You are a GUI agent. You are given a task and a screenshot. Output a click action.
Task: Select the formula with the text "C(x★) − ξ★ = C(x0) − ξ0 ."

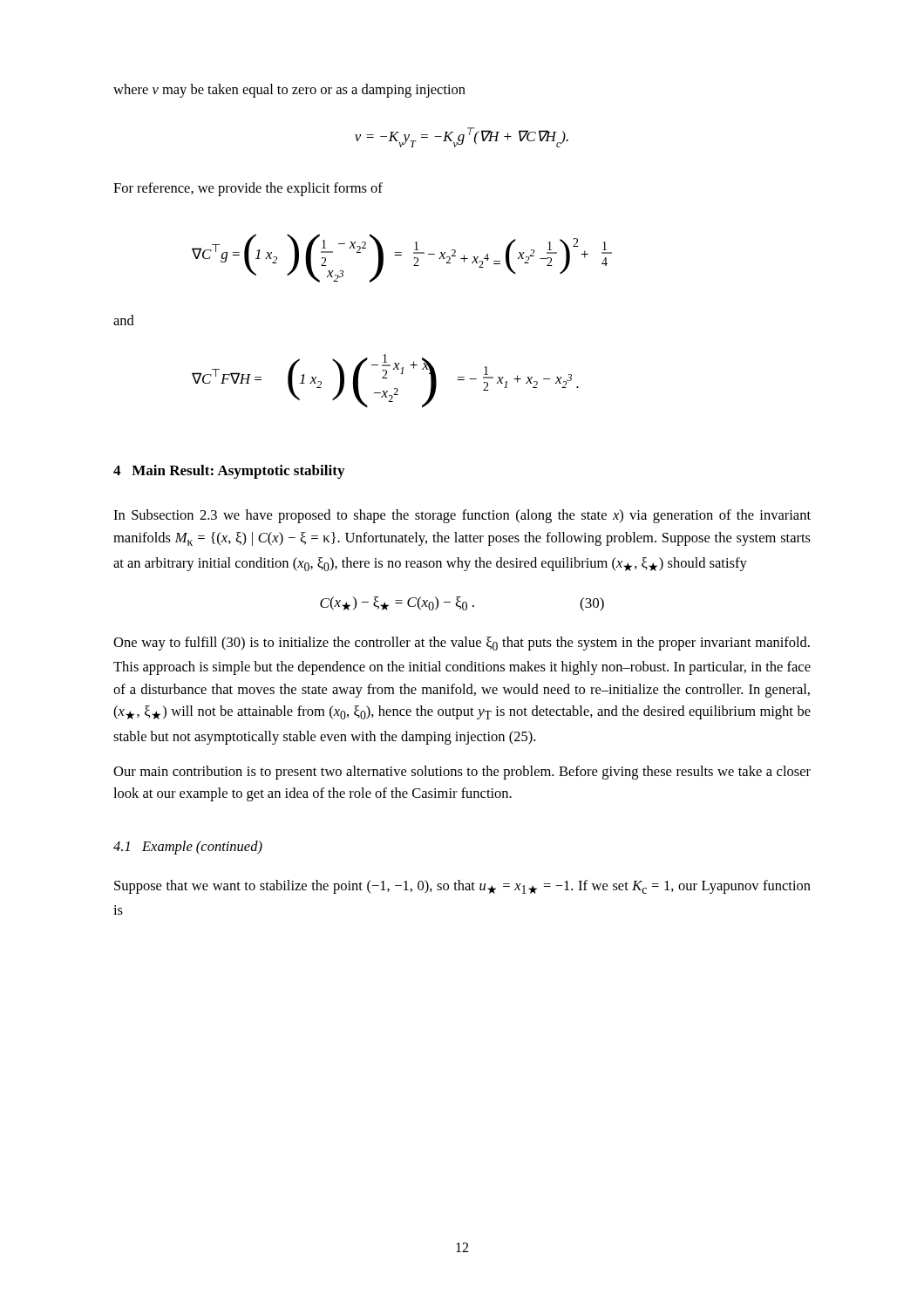pyautogui.click(x=462, y=604)
